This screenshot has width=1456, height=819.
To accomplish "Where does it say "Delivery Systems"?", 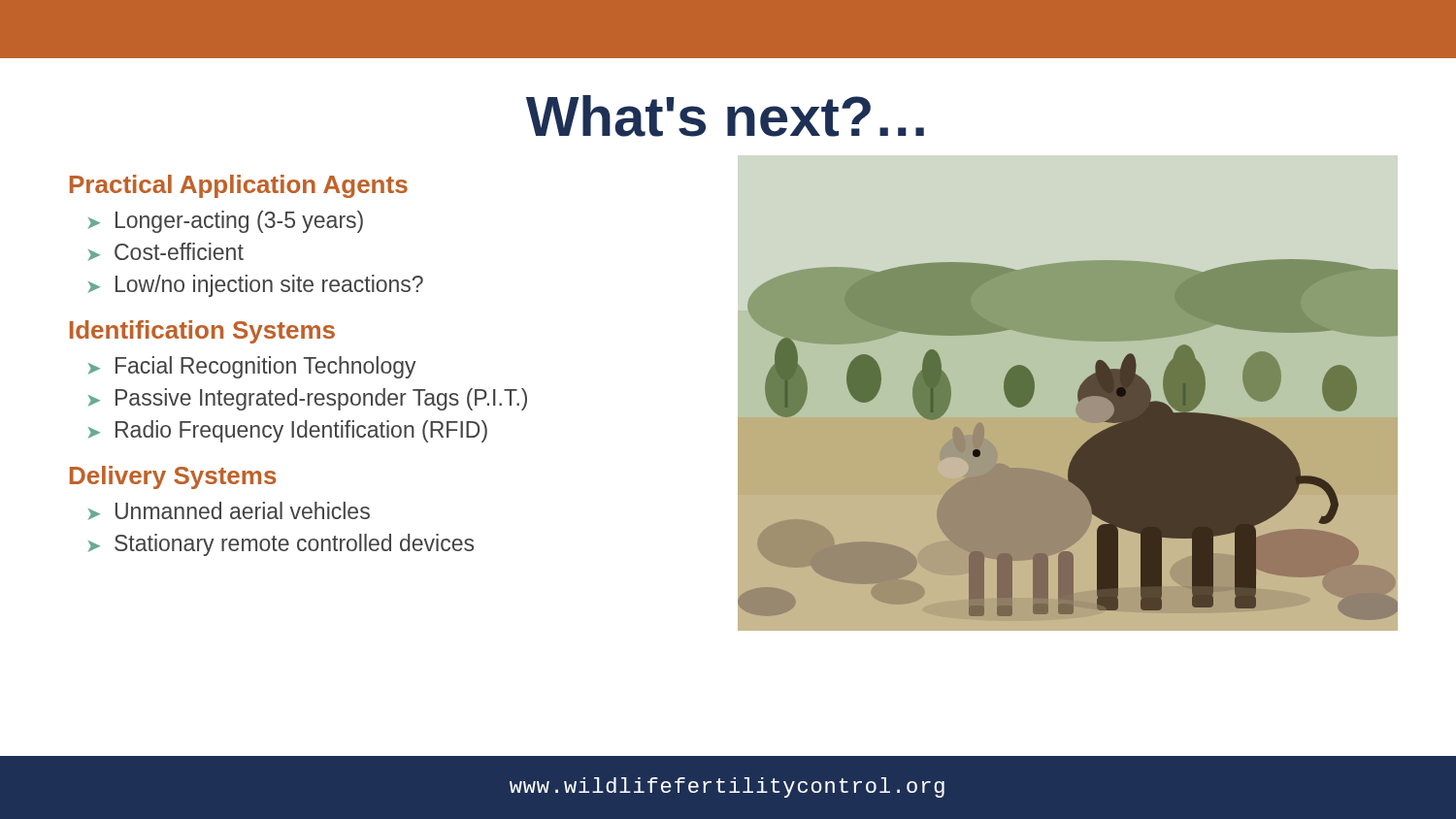I will (x=172, y=475).
